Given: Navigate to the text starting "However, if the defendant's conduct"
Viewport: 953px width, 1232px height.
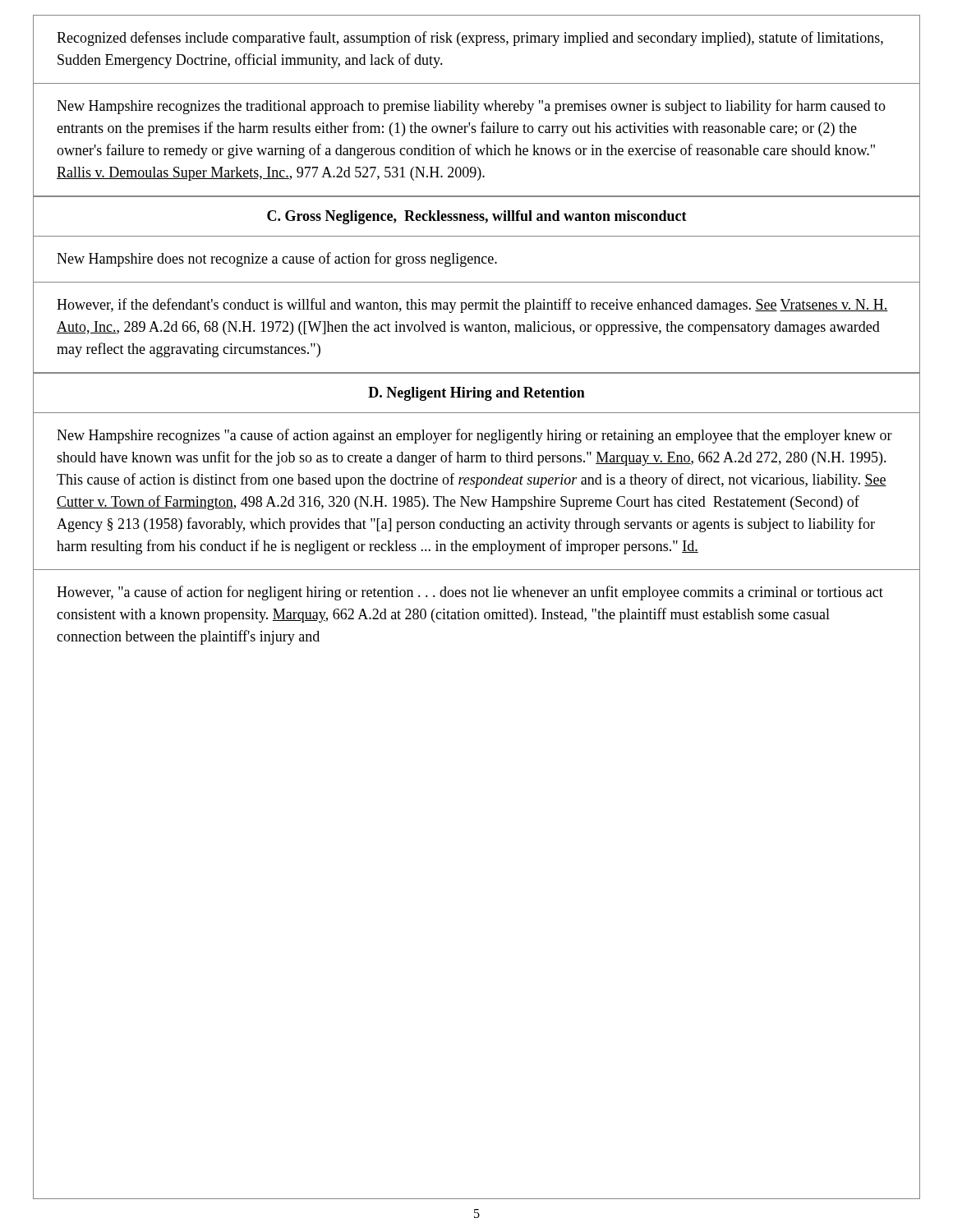Looking at the screenshot, I should coord(472,327).
